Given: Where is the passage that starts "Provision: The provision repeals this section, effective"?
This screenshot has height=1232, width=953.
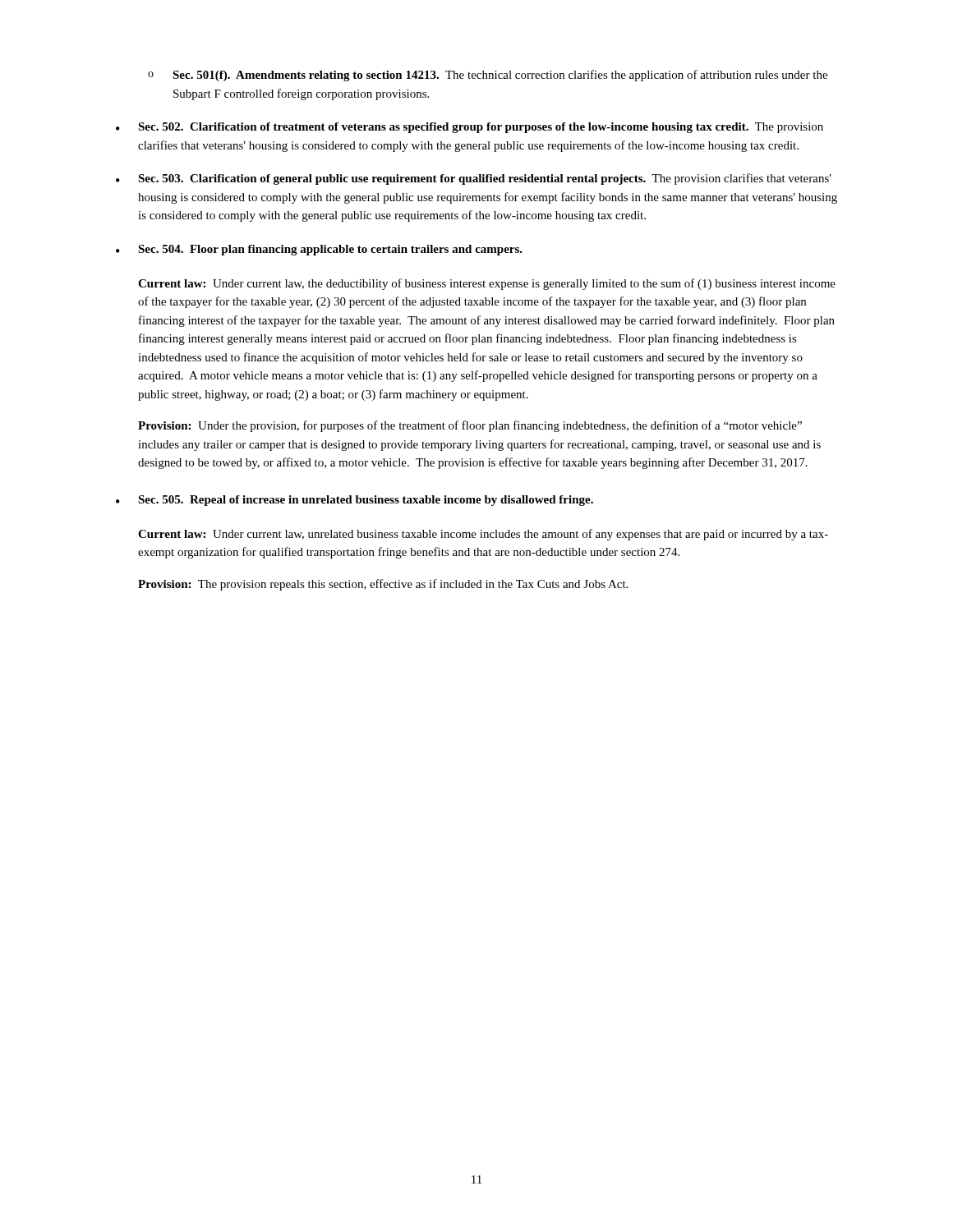Looking at the screenshot, I should (383, 584).
